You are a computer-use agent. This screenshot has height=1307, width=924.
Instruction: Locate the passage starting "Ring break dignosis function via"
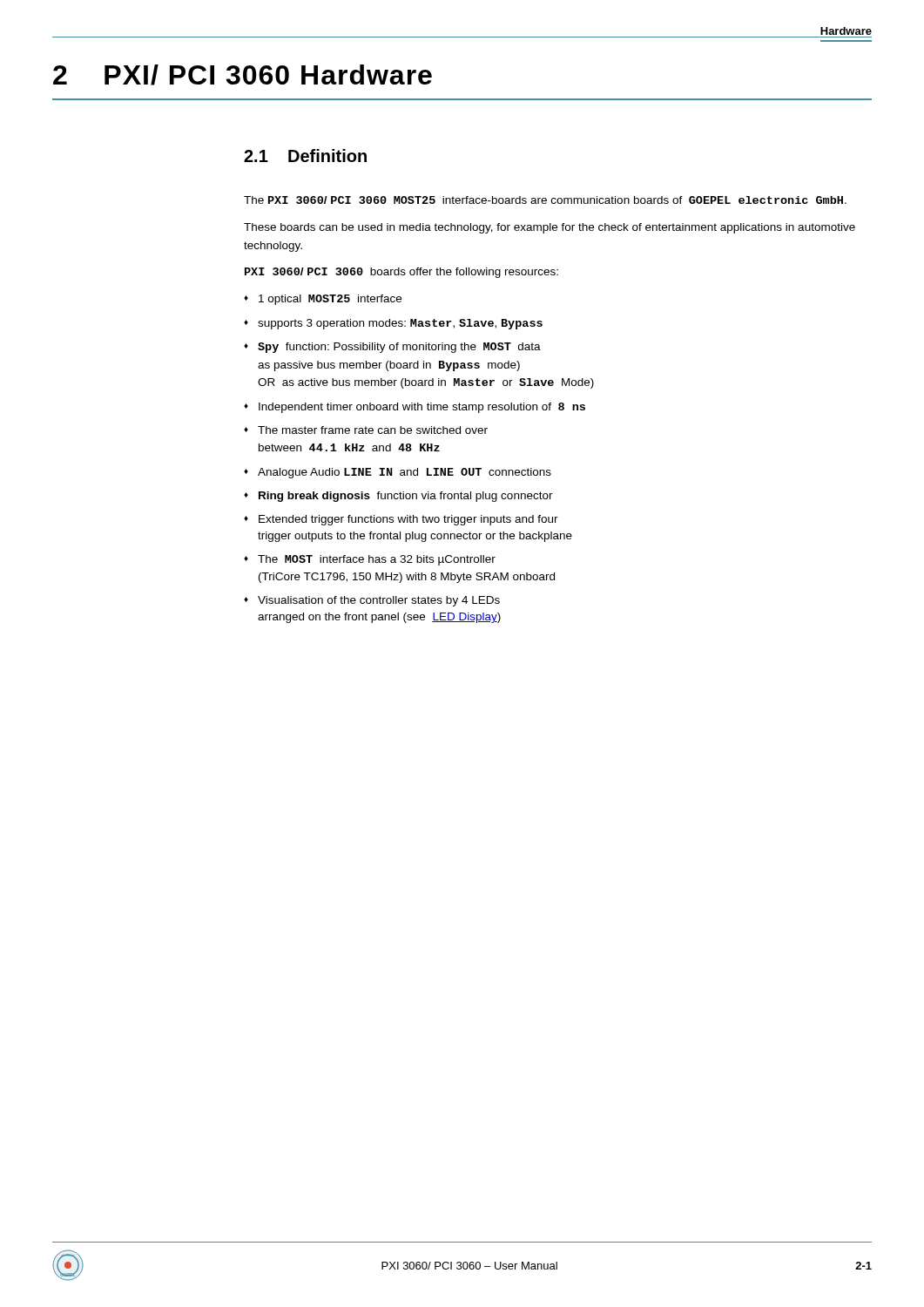[405, 495]
